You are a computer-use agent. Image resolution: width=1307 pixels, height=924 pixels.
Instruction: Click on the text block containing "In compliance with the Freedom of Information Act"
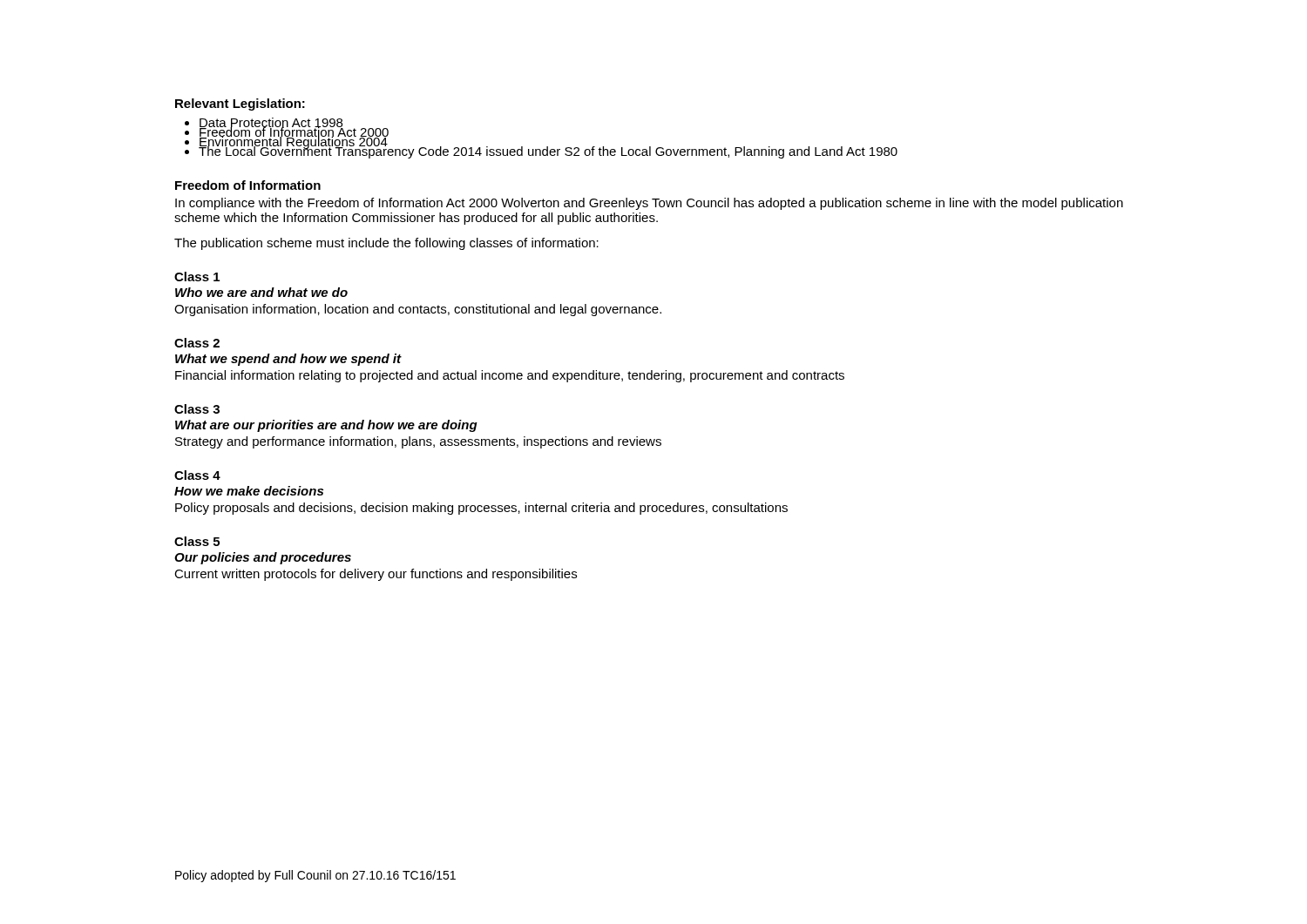point(649,210)
